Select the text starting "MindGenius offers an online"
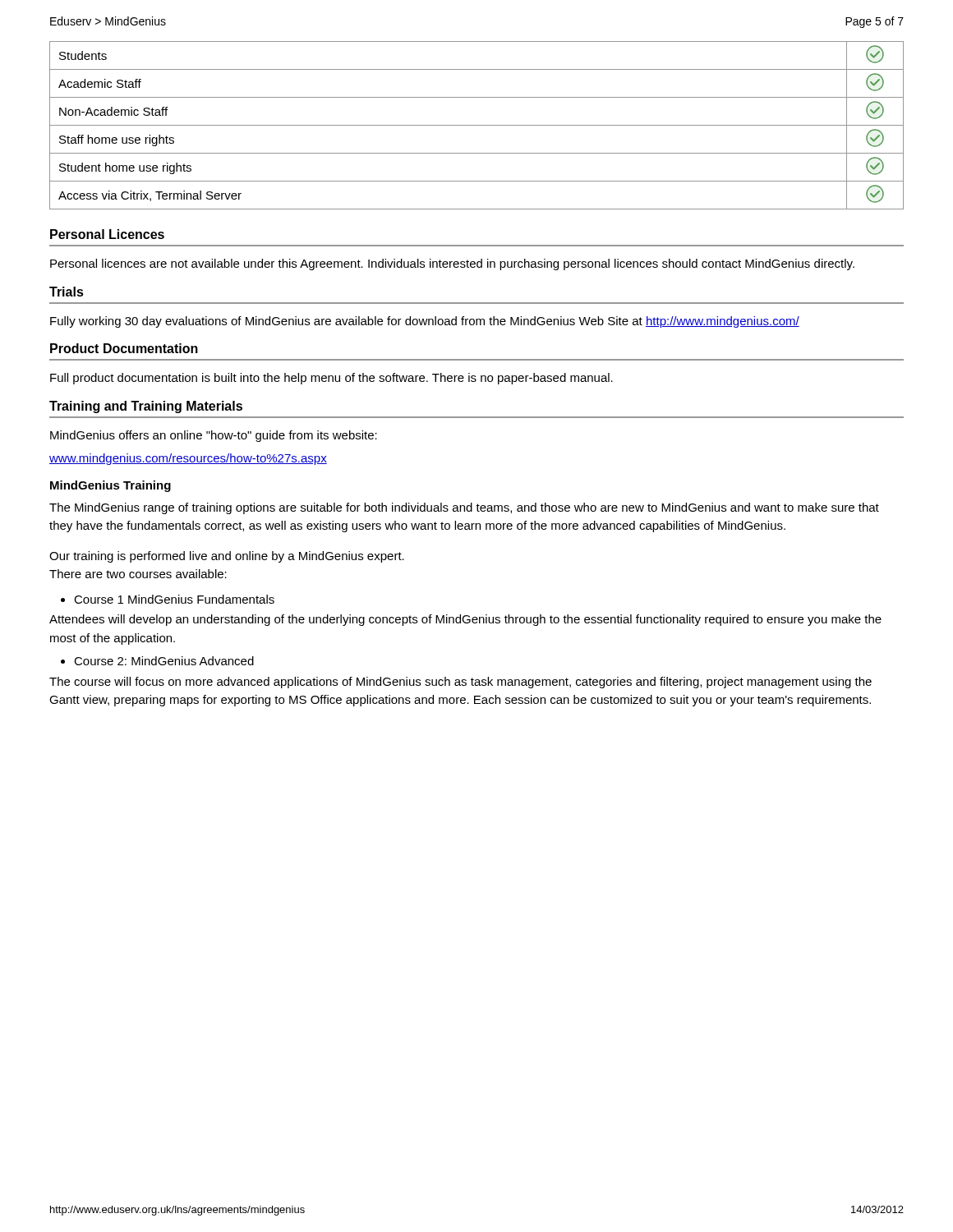Image resolution: width=953 pixels, height=1232 pixels. [213, 434]
